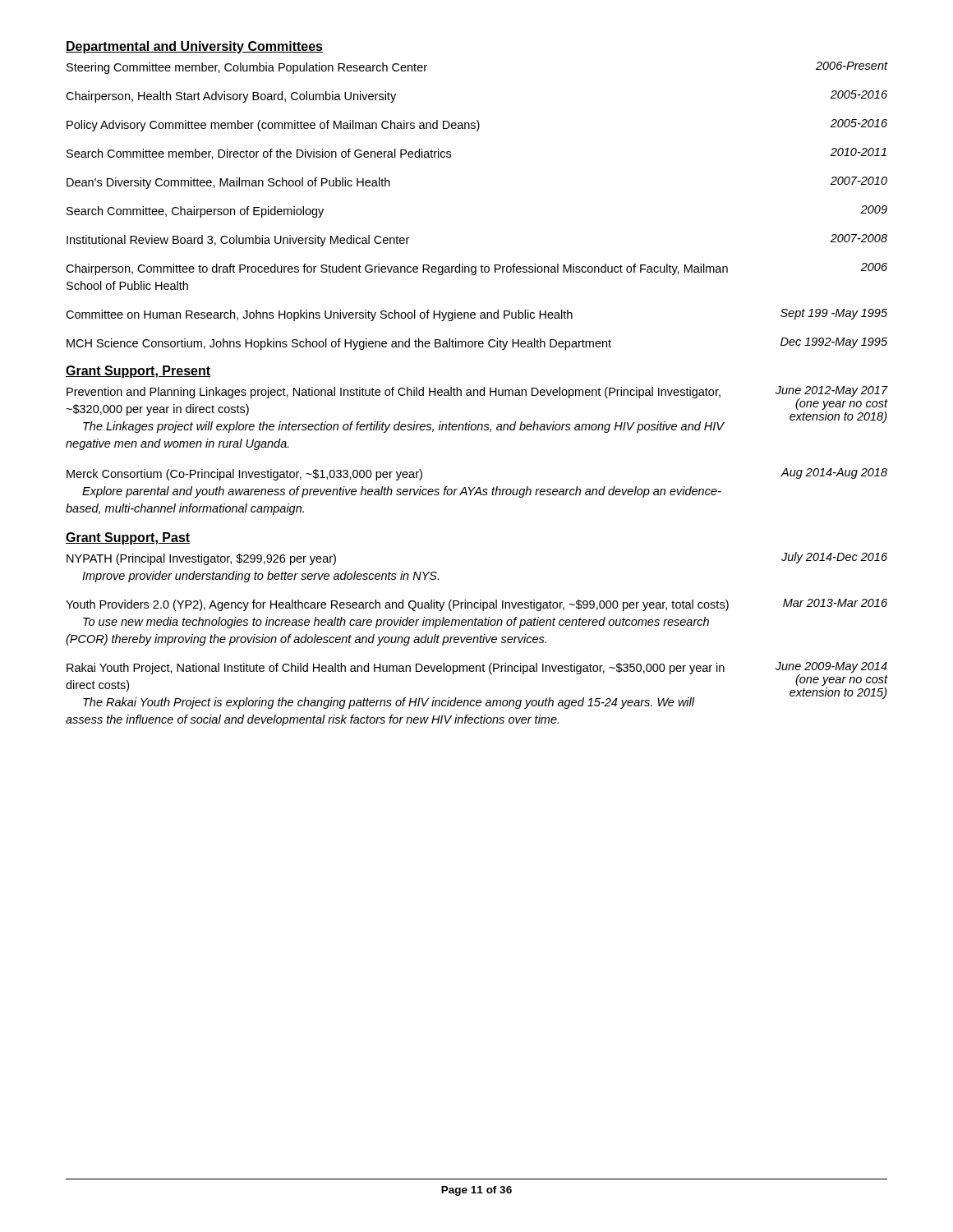Point to the block starting "Chairperson, Committee to draft Procedures for Student"
This screenshot has width=953, height=1232.
coord(476,278)
